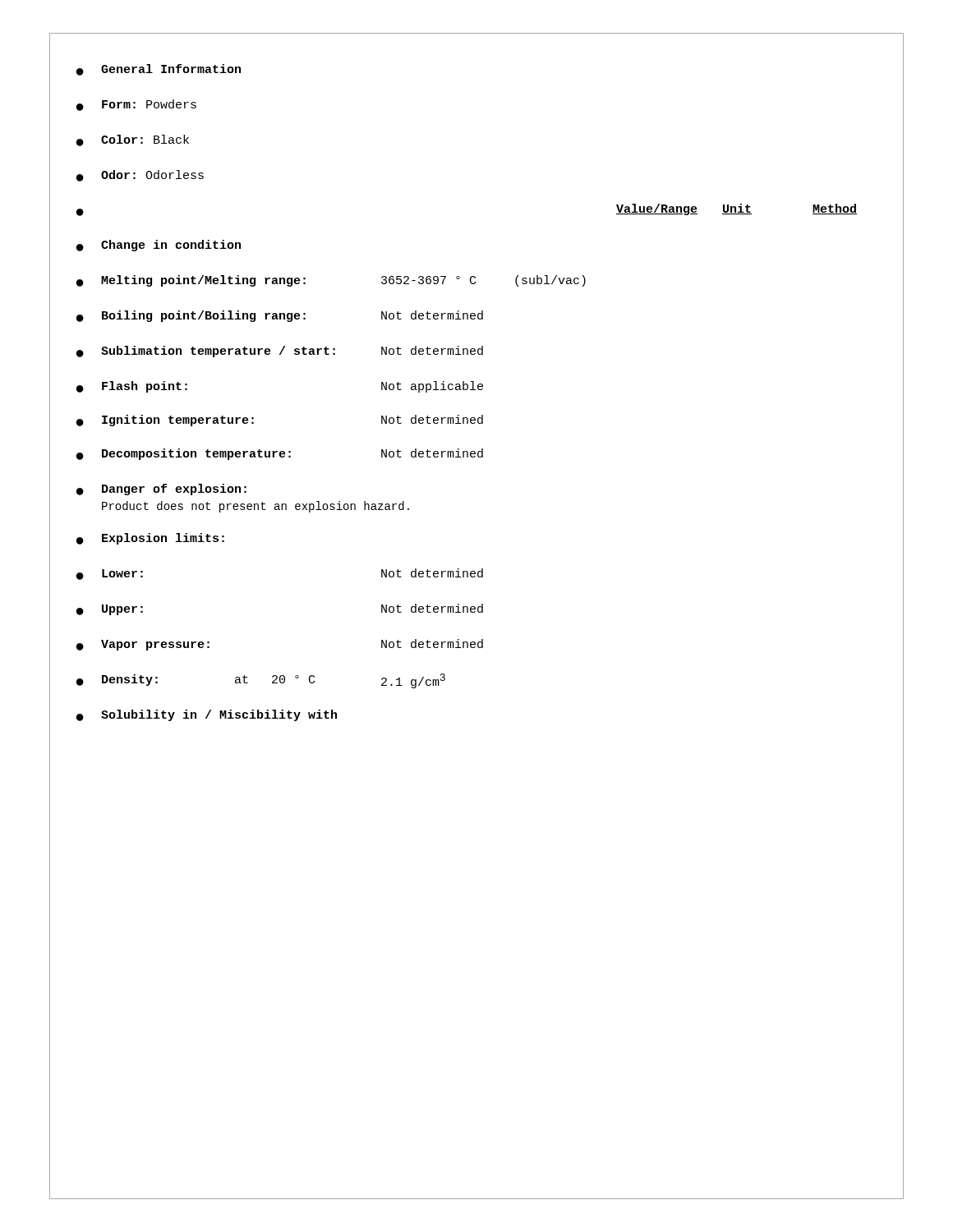Select the region starting "● Change in"

(159, 246)
